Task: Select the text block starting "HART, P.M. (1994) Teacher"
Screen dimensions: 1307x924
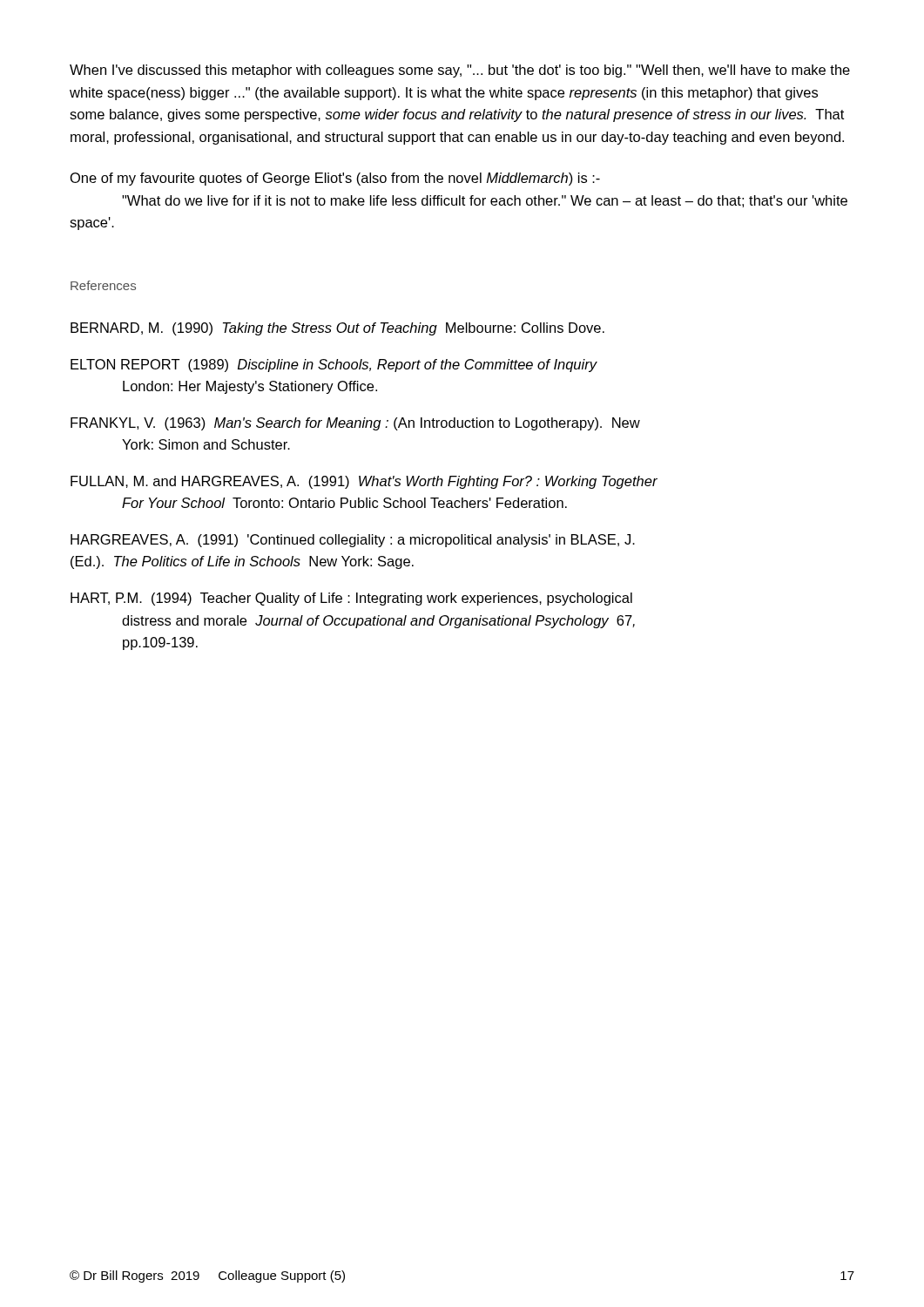Action: coord(462,622)
